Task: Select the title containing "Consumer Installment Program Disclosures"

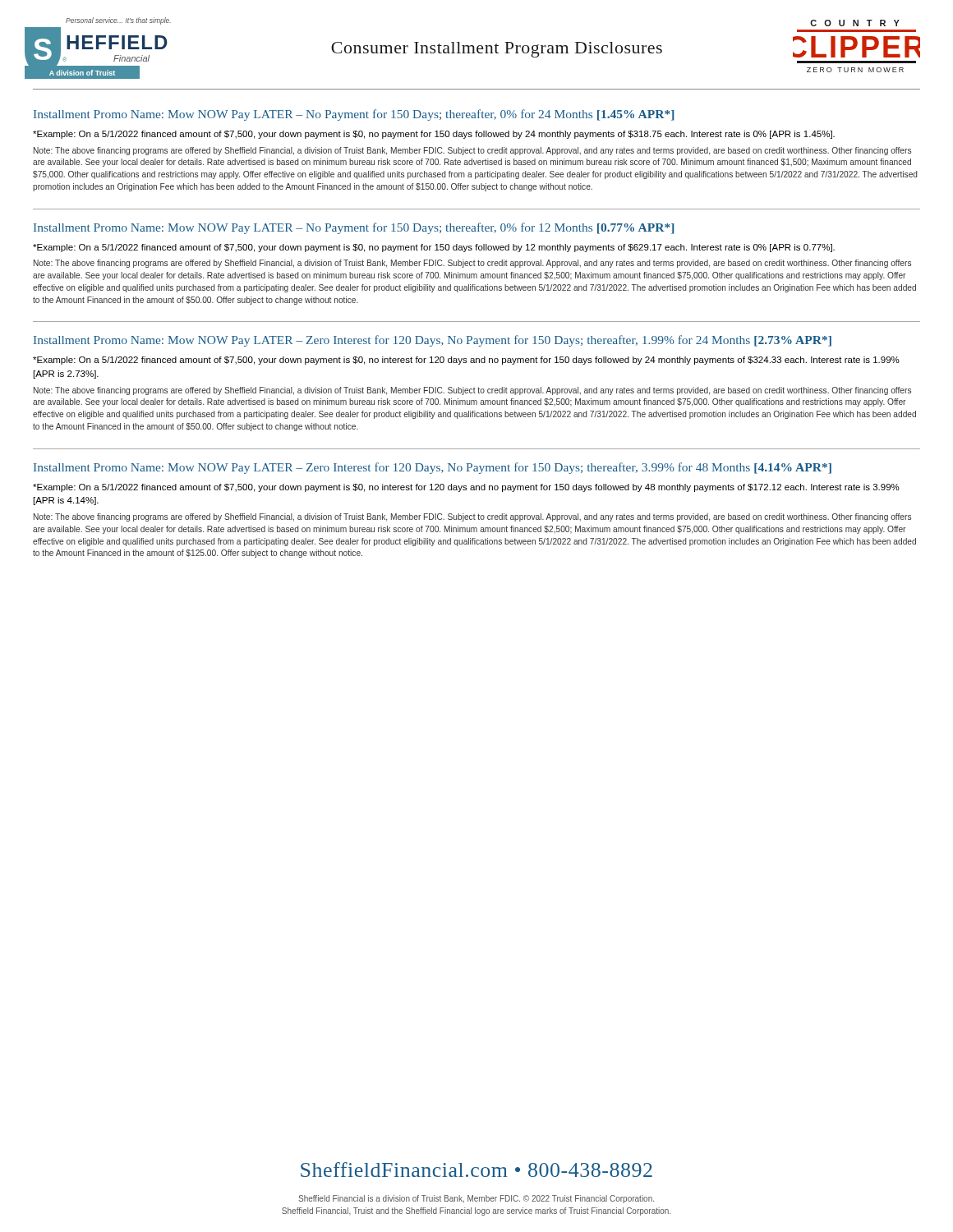Action: coord(497,47)
